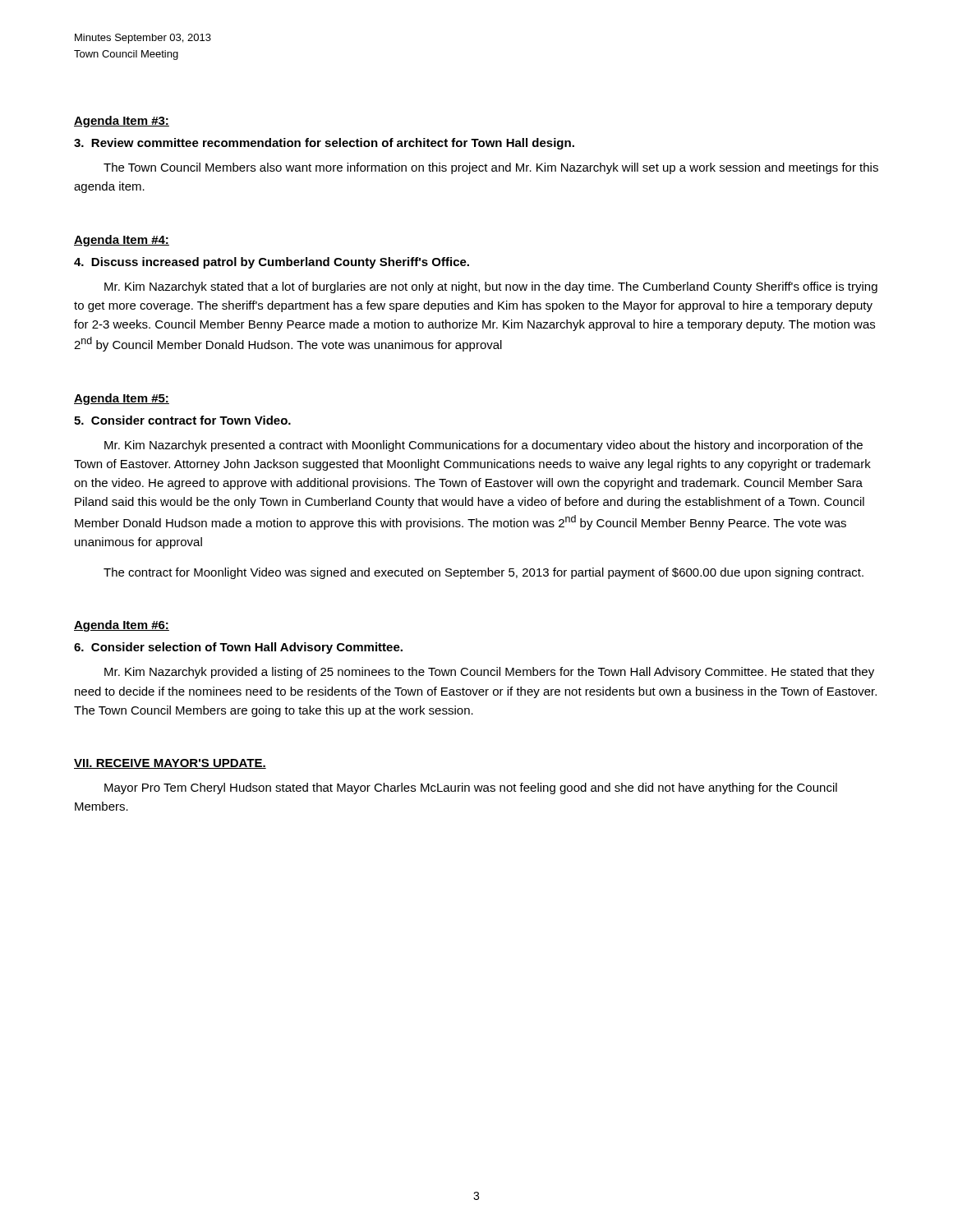
Task: Find the passage starting "5. Consider contract for Town Video."
Action: click(x=183, y=420)
